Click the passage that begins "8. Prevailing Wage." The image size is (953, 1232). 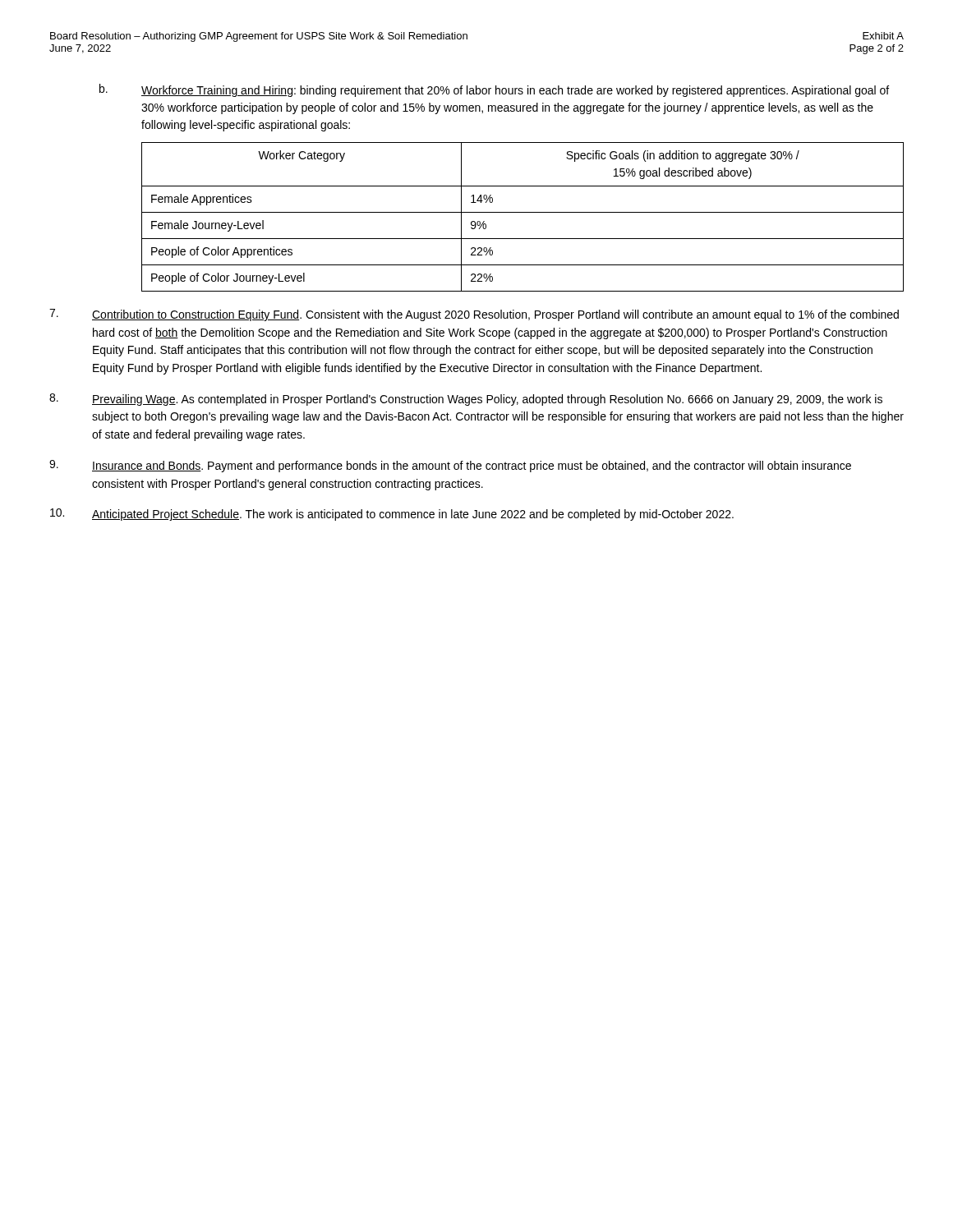476,417
